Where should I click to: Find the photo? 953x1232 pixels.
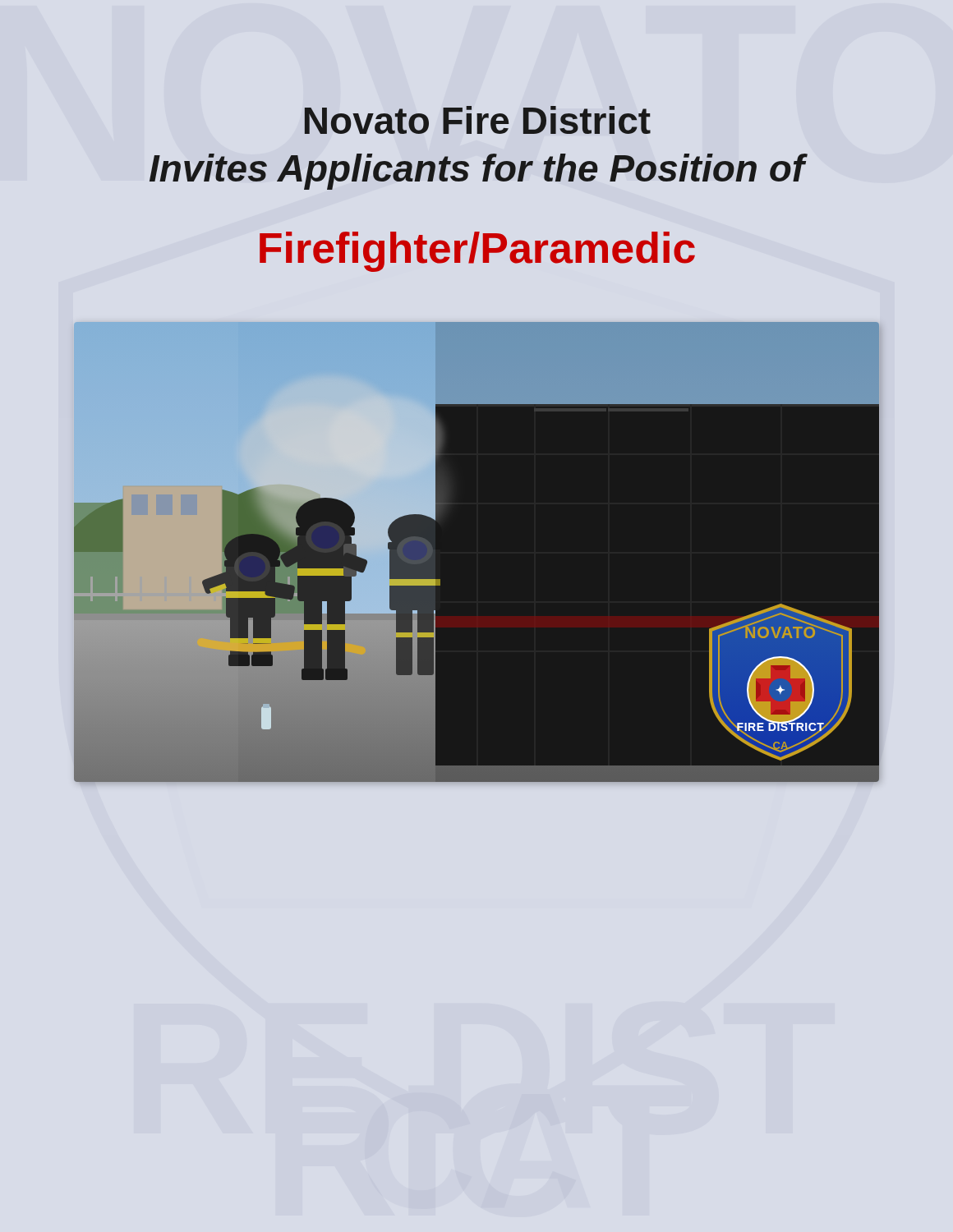point(476,552)
